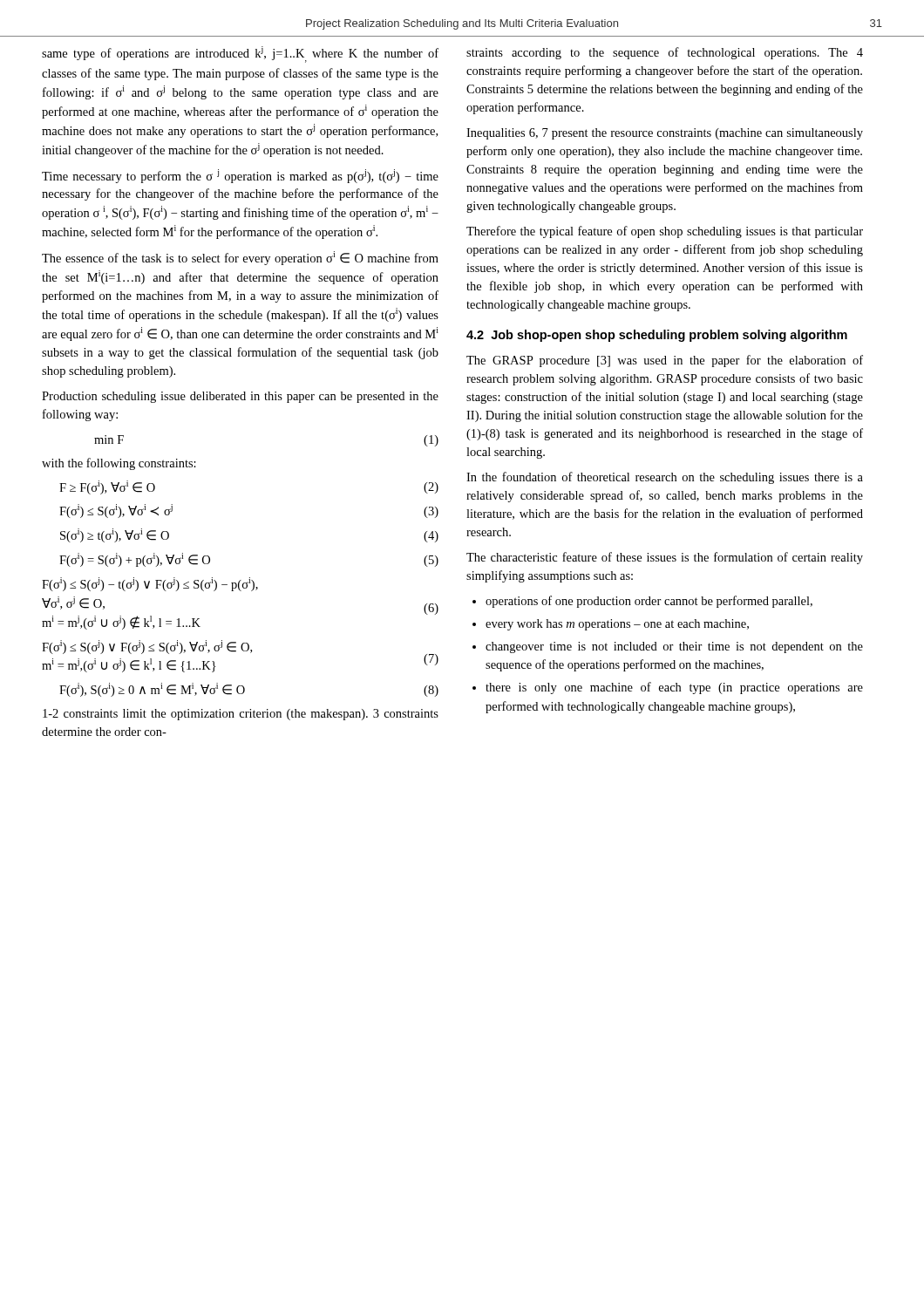Click on the region starting "F(σi) ≤ S(σj) − t(σj) ∨"
924x1308 pixels.
click(240, 603)
